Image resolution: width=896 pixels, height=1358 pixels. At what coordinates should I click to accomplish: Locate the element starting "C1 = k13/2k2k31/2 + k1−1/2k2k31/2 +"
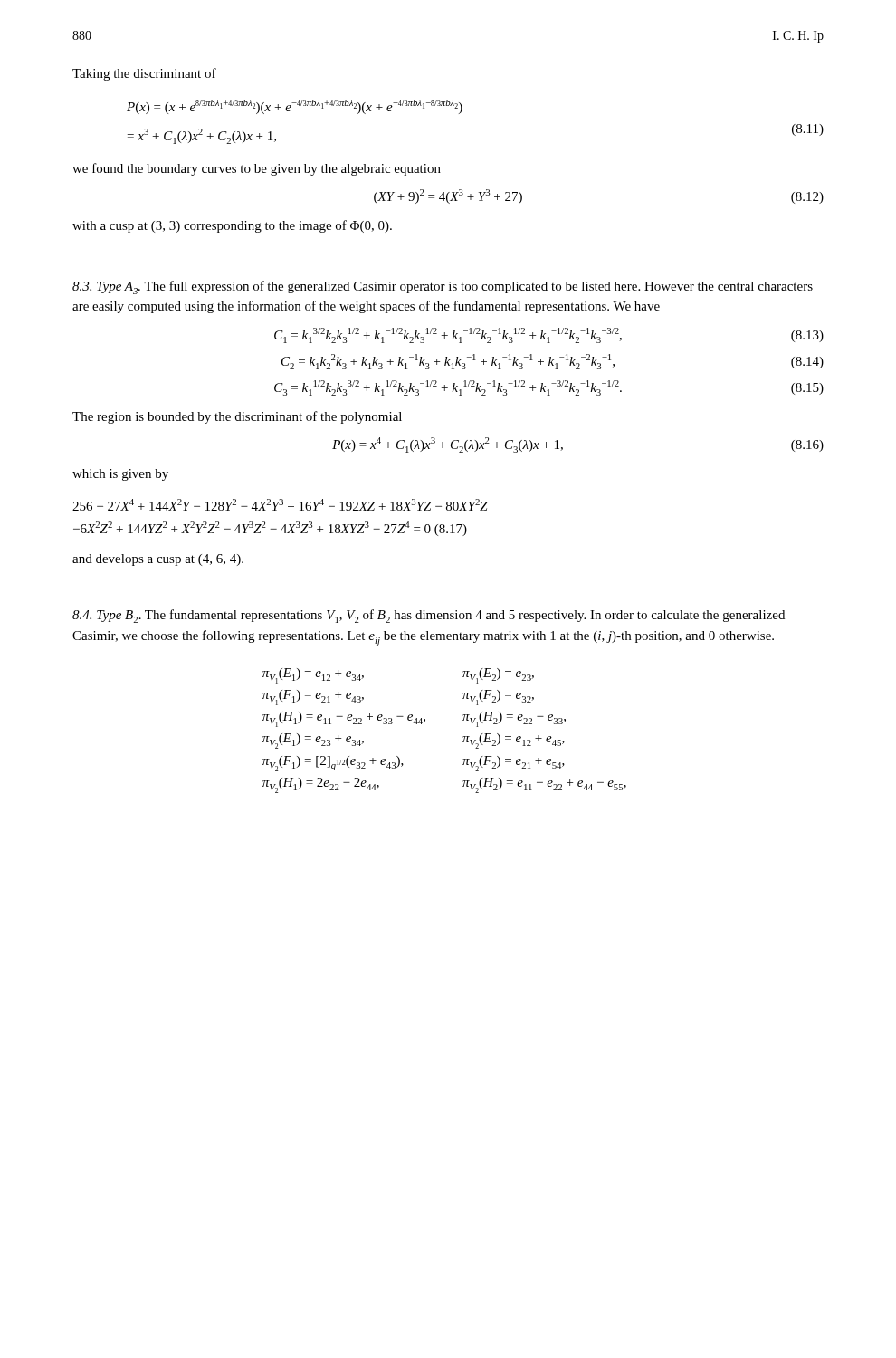coord(549,335)
